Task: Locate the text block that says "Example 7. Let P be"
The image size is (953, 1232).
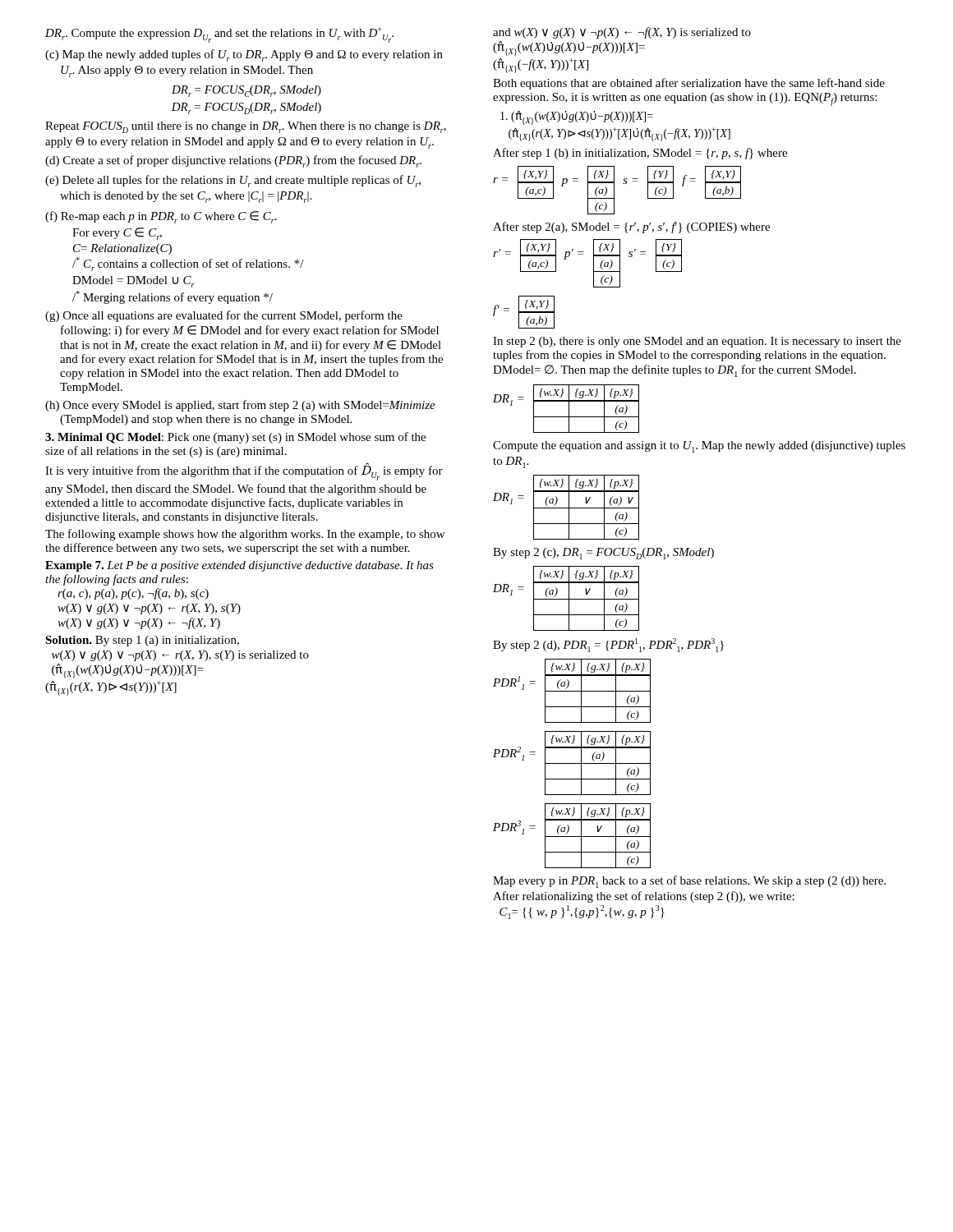Action: [x=239, y=594]
